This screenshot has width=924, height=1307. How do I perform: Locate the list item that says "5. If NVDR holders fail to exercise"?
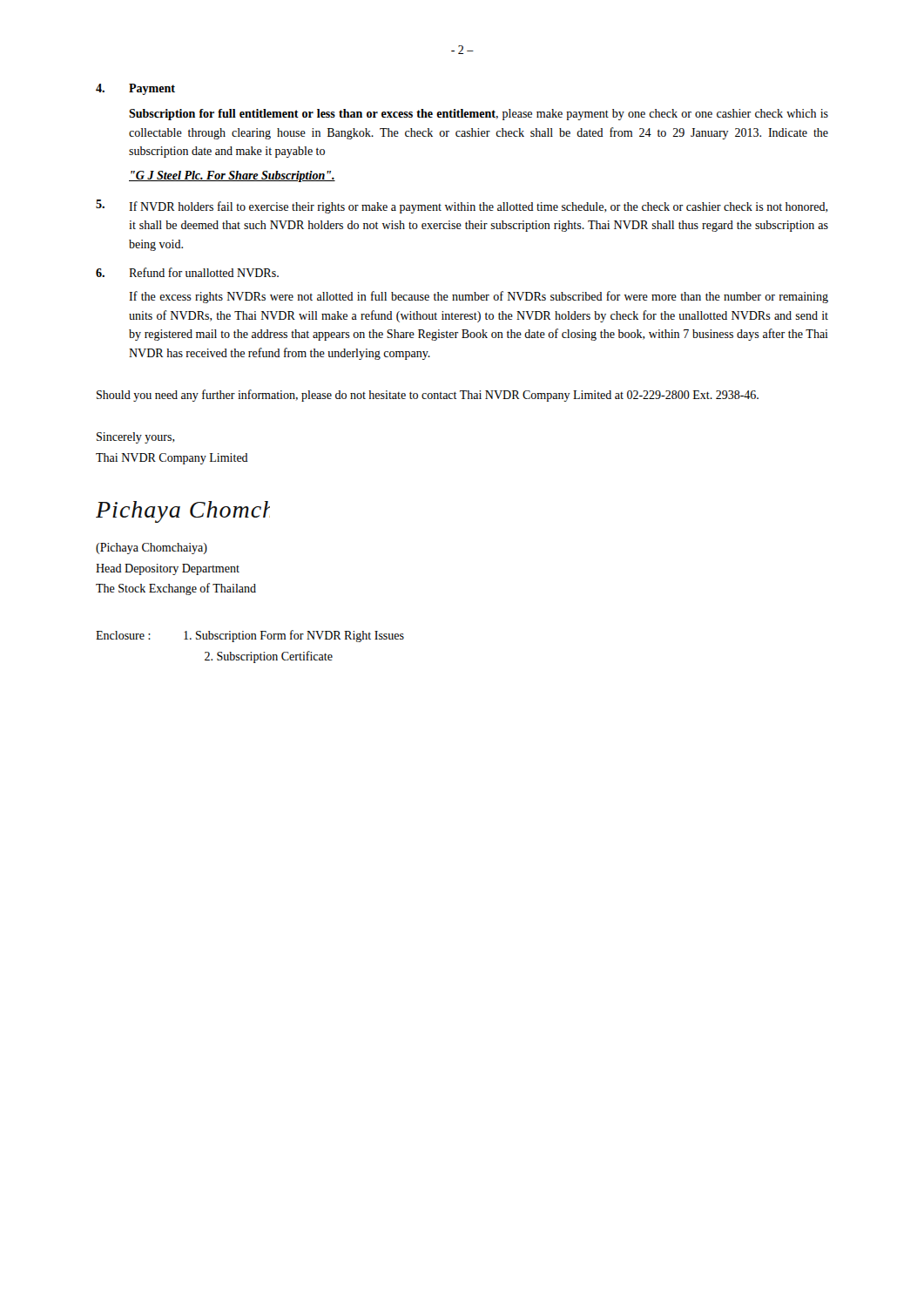click(x=462, y=226)
